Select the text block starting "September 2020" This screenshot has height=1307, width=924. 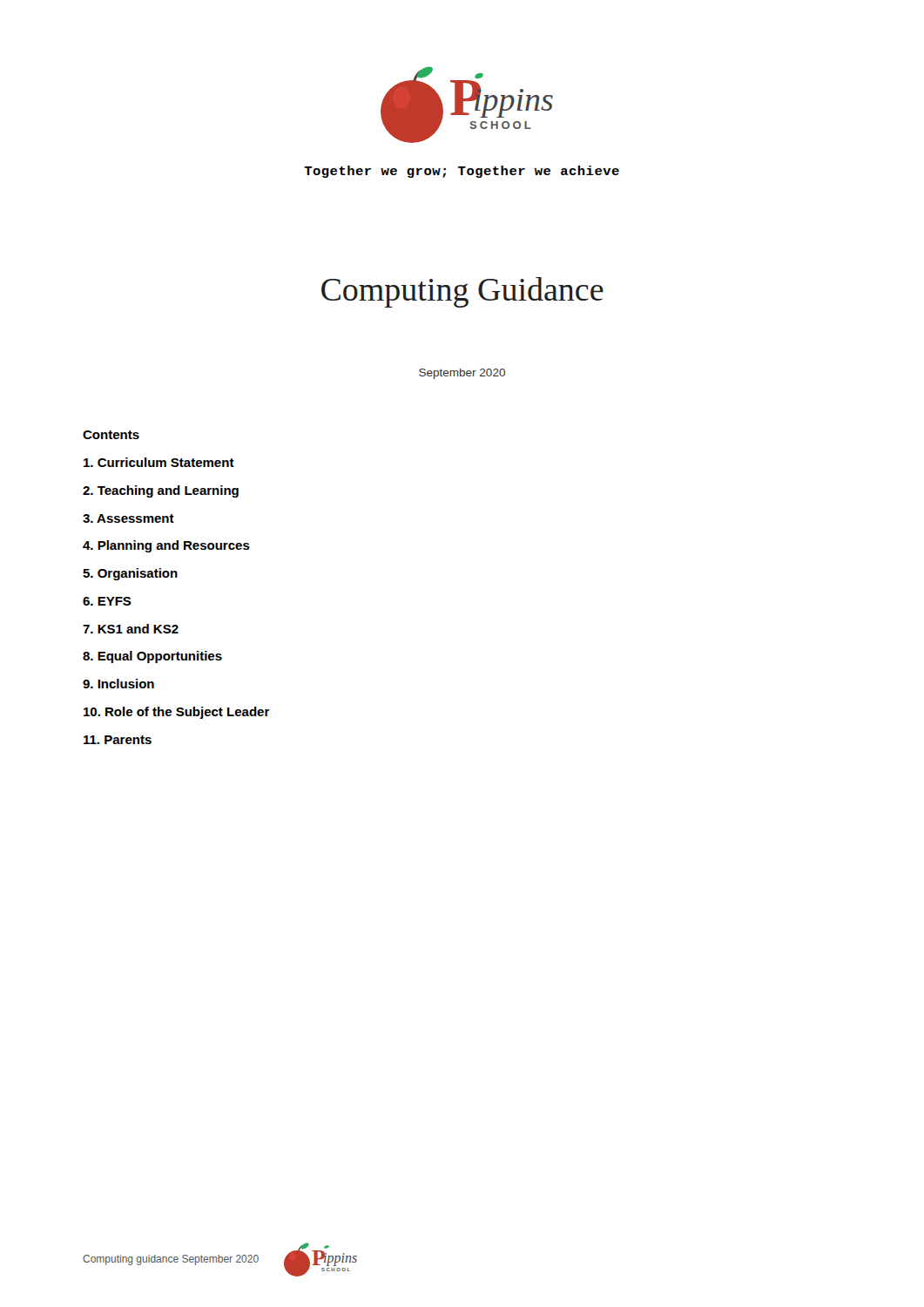coord(462,372)
